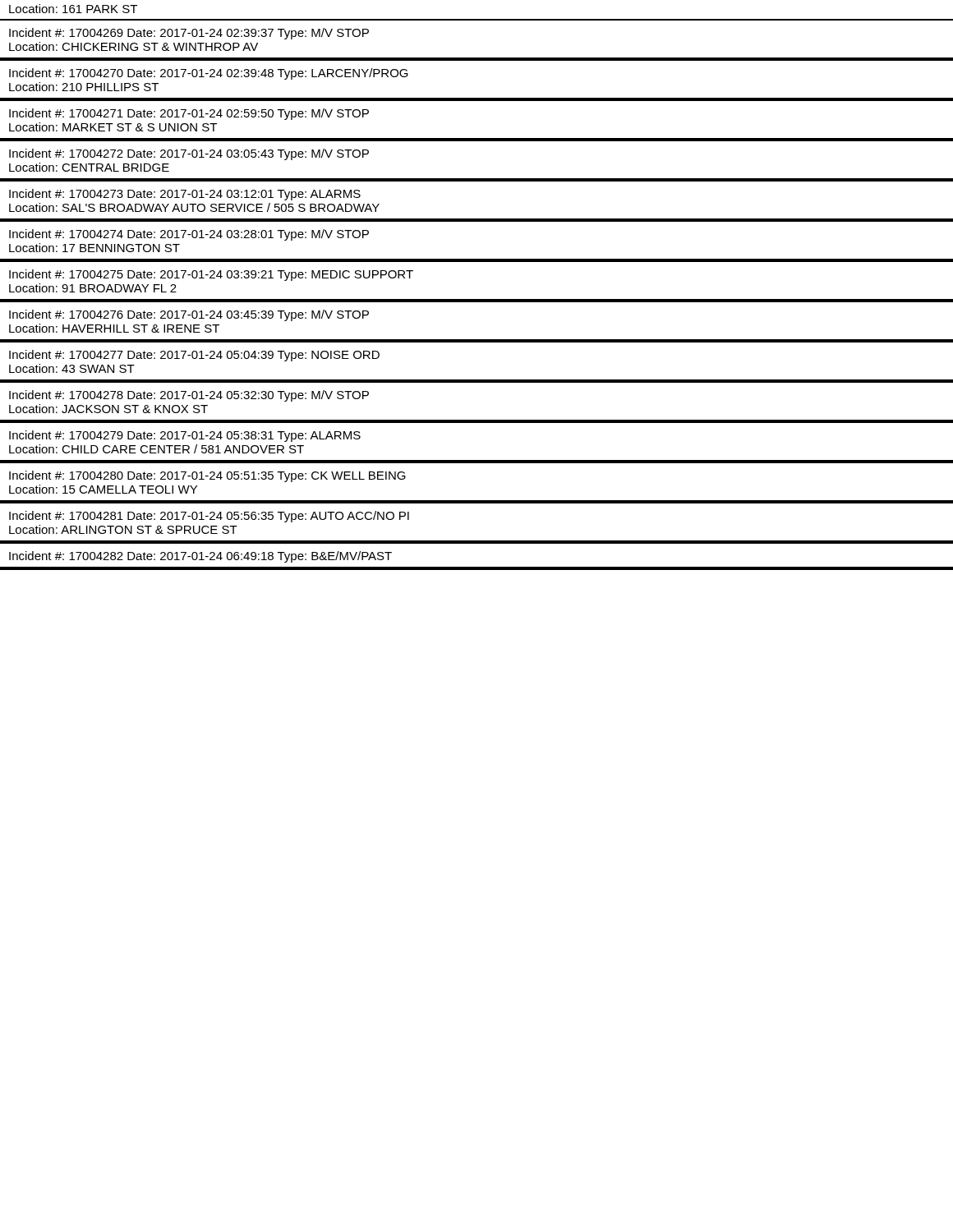
Task: Select the list item that says "Incident #: 17004281 Date: 2017-01-24 05:56:35 Type:"
Action: [209, 522]
